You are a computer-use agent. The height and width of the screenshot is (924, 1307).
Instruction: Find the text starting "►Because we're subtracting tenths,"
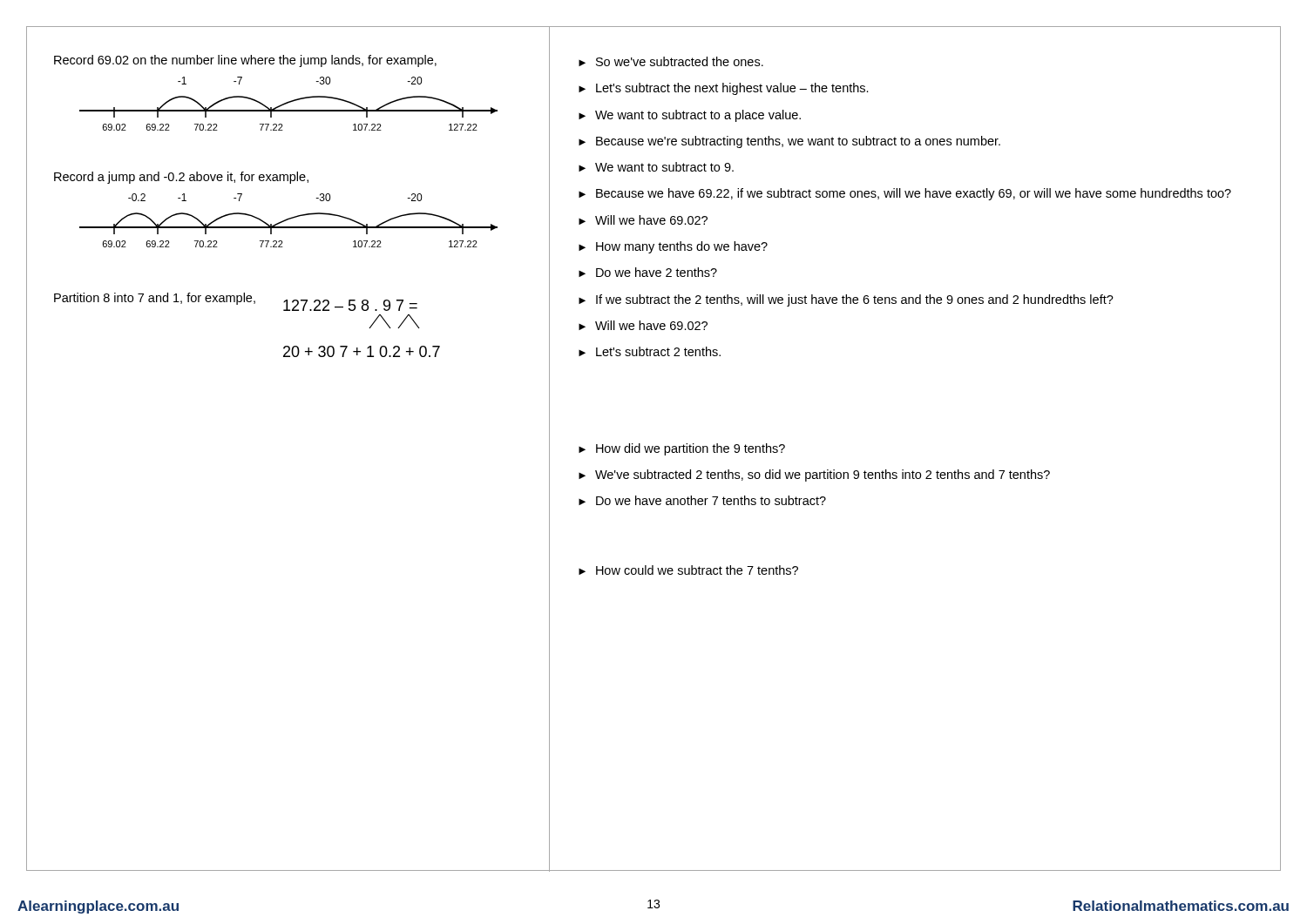point(789,141)
